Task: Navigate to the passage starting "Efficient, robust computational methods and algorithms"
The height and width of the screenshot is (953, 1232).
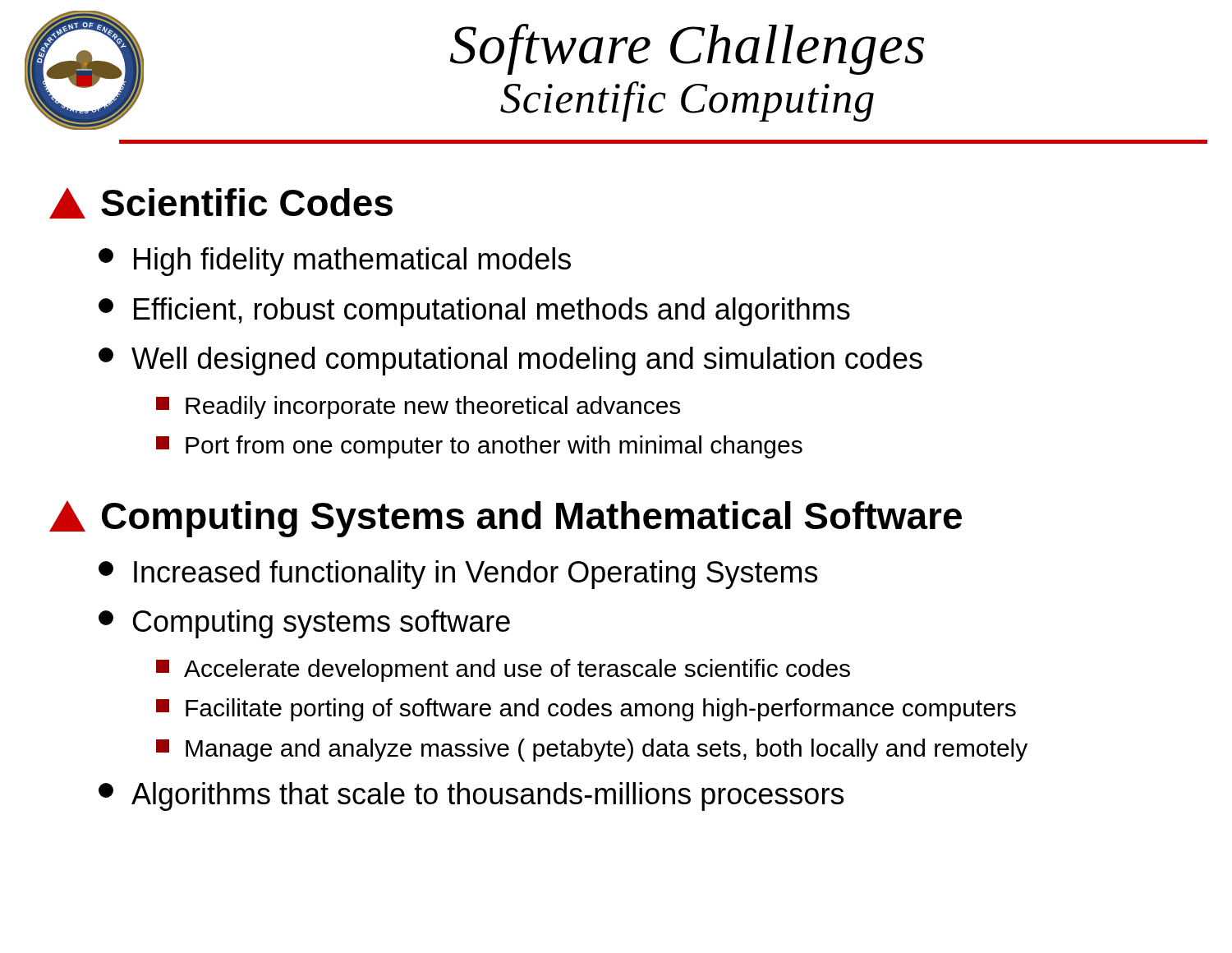Action: [x=475, y=310]
